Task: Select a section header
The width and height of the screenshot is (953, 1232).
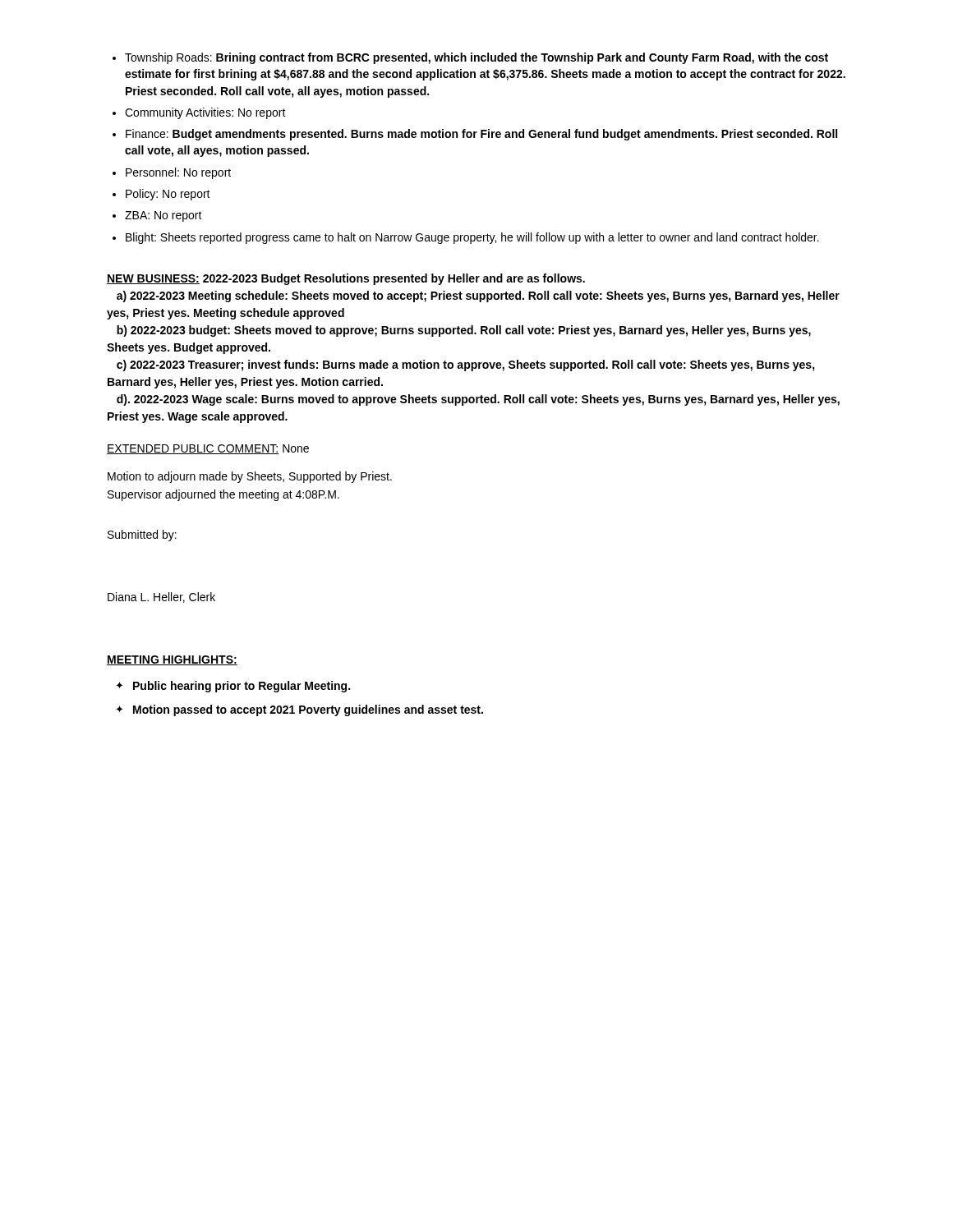Action: click(x=172, y=660)
